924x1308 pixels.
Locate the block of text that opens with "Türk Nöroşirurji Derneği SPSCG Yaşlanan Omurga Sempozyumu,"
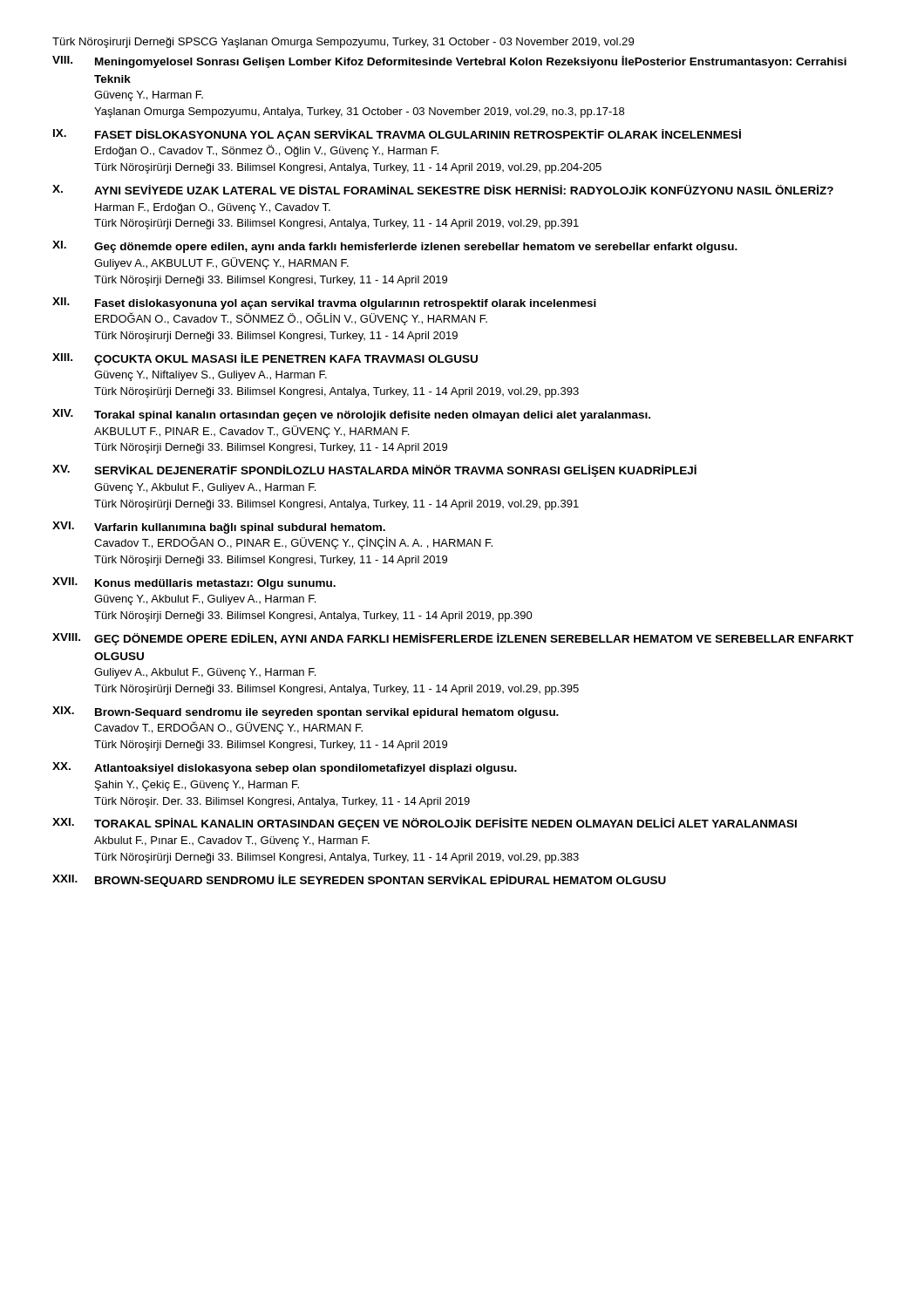click(343, 41)
